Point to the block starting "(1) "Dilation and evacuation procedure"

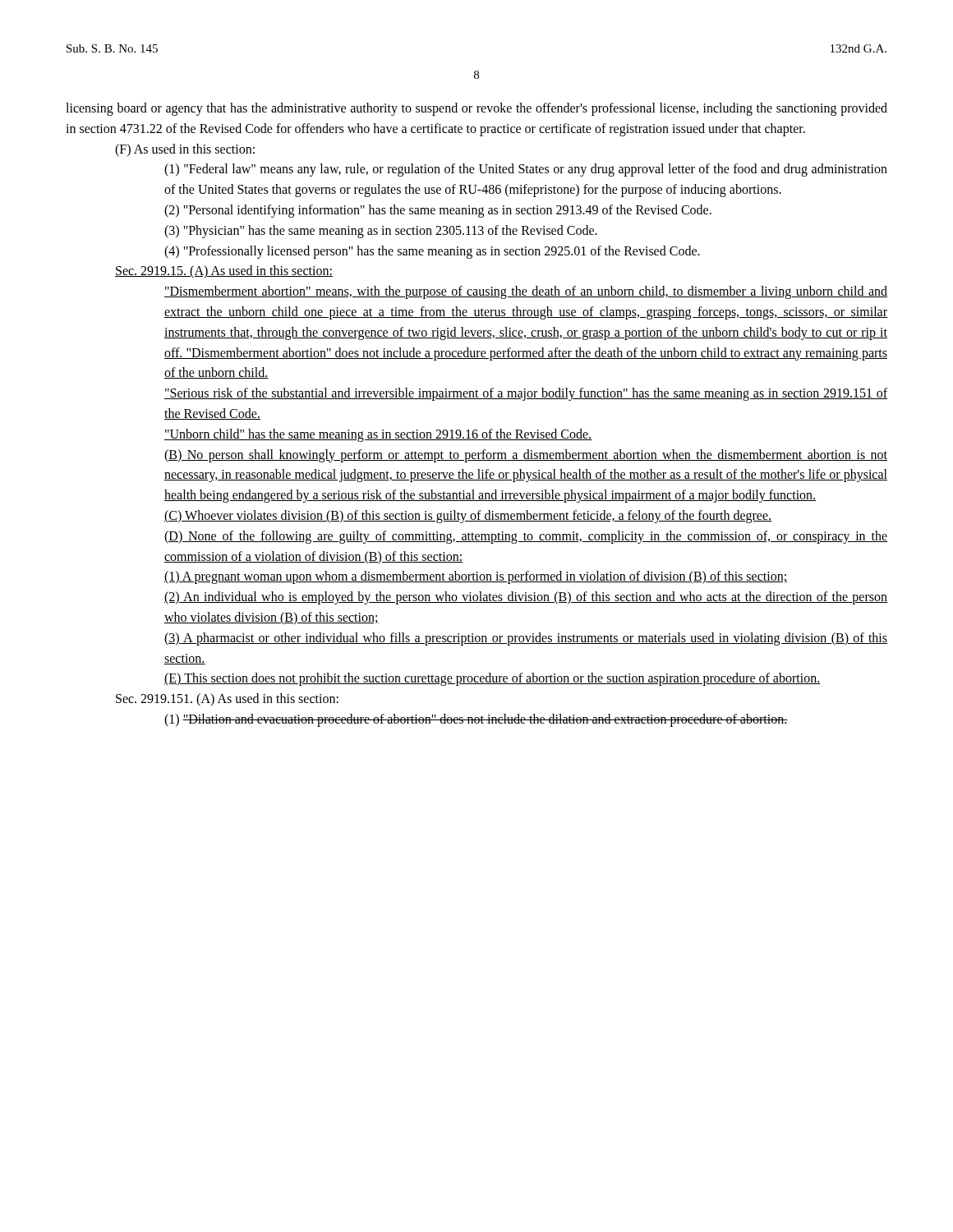476,719
